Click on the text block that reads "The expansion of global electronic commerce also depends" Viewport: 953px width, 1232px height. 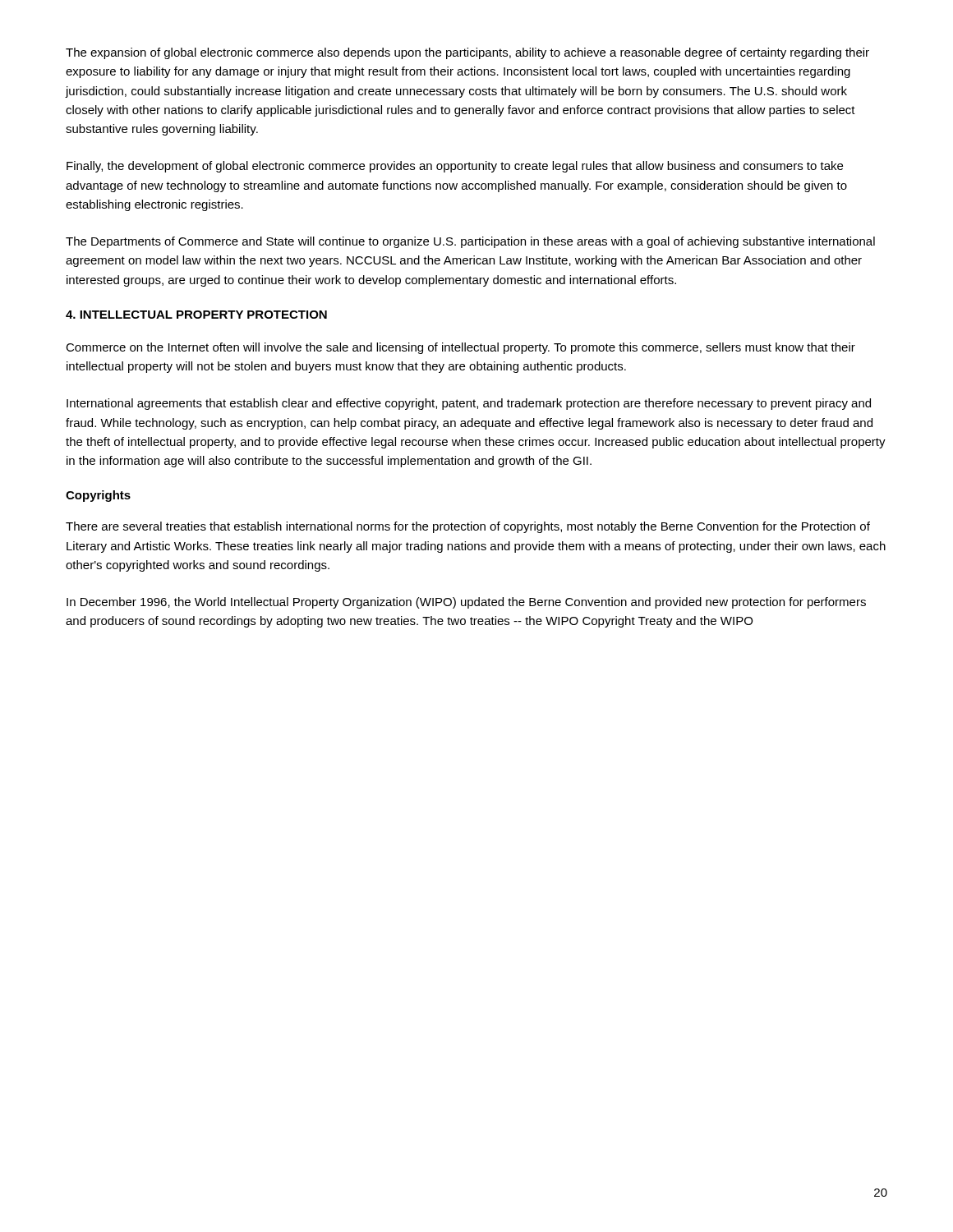(467, 90)
